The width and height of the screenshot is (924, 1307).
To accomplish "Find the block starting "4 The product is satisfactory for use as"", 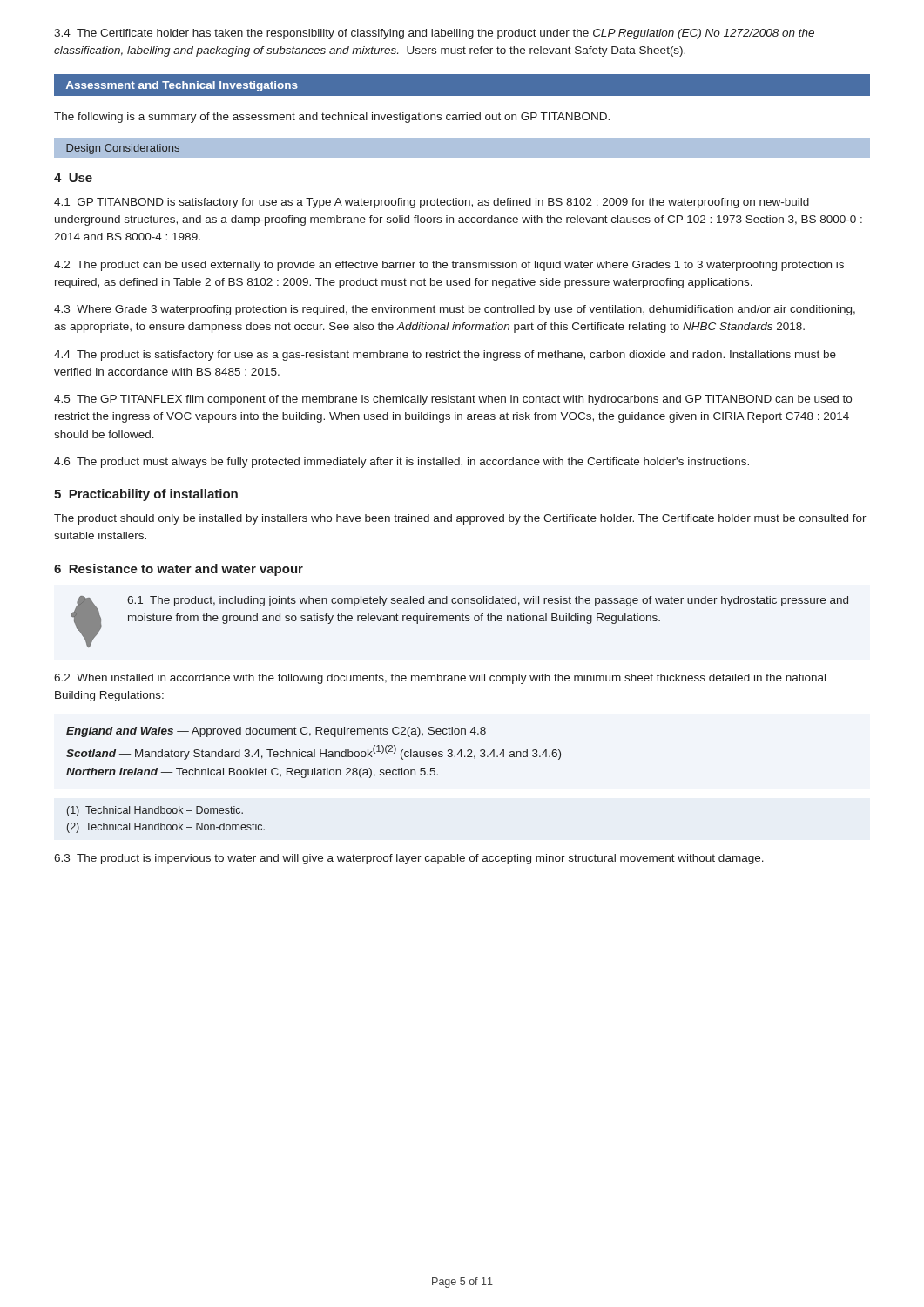I will point(445,363).
